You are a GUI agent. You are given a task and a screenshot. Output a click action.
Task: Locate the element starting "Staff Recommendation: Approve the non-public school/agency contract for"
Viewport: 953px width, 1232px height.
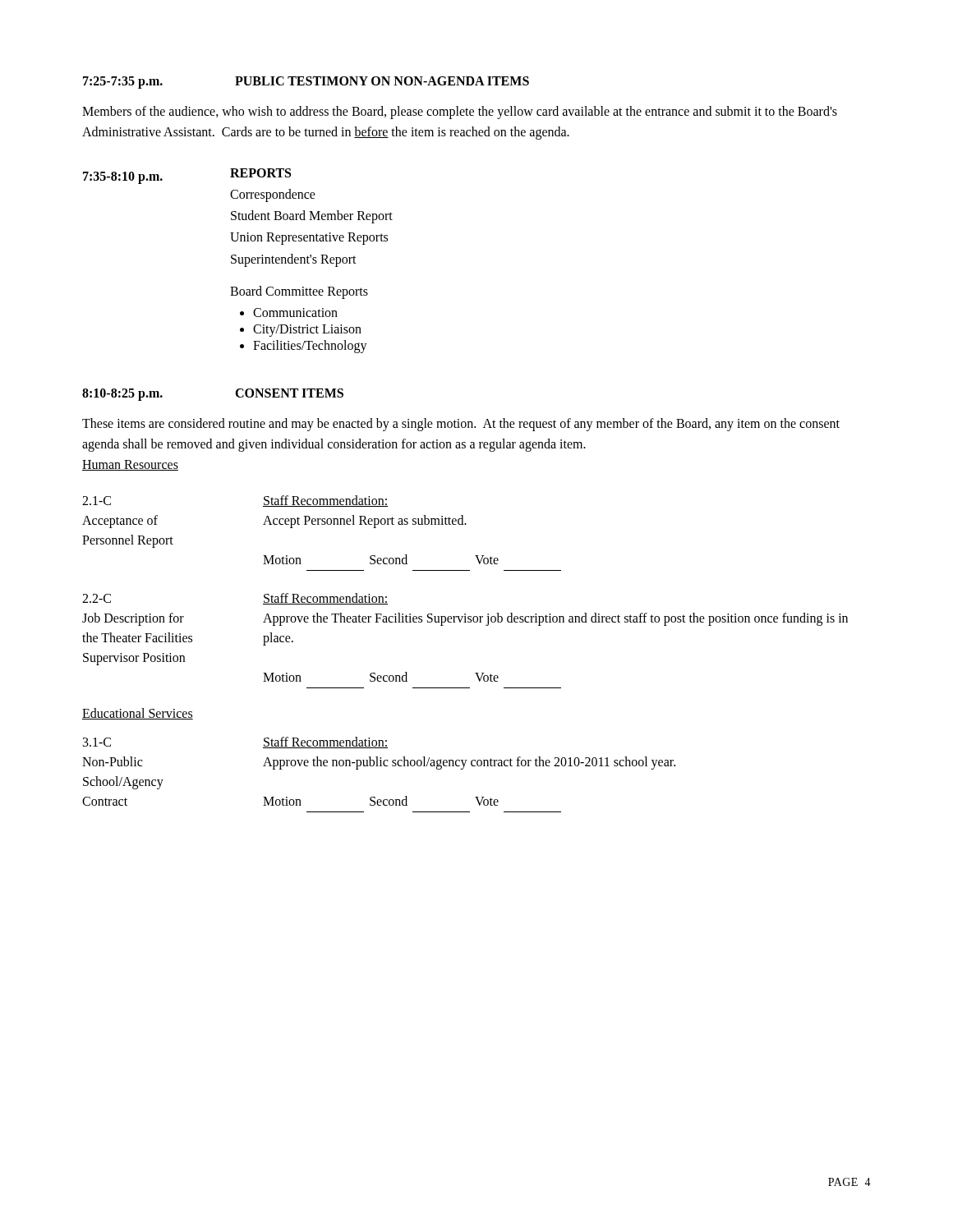coord(470,772)
